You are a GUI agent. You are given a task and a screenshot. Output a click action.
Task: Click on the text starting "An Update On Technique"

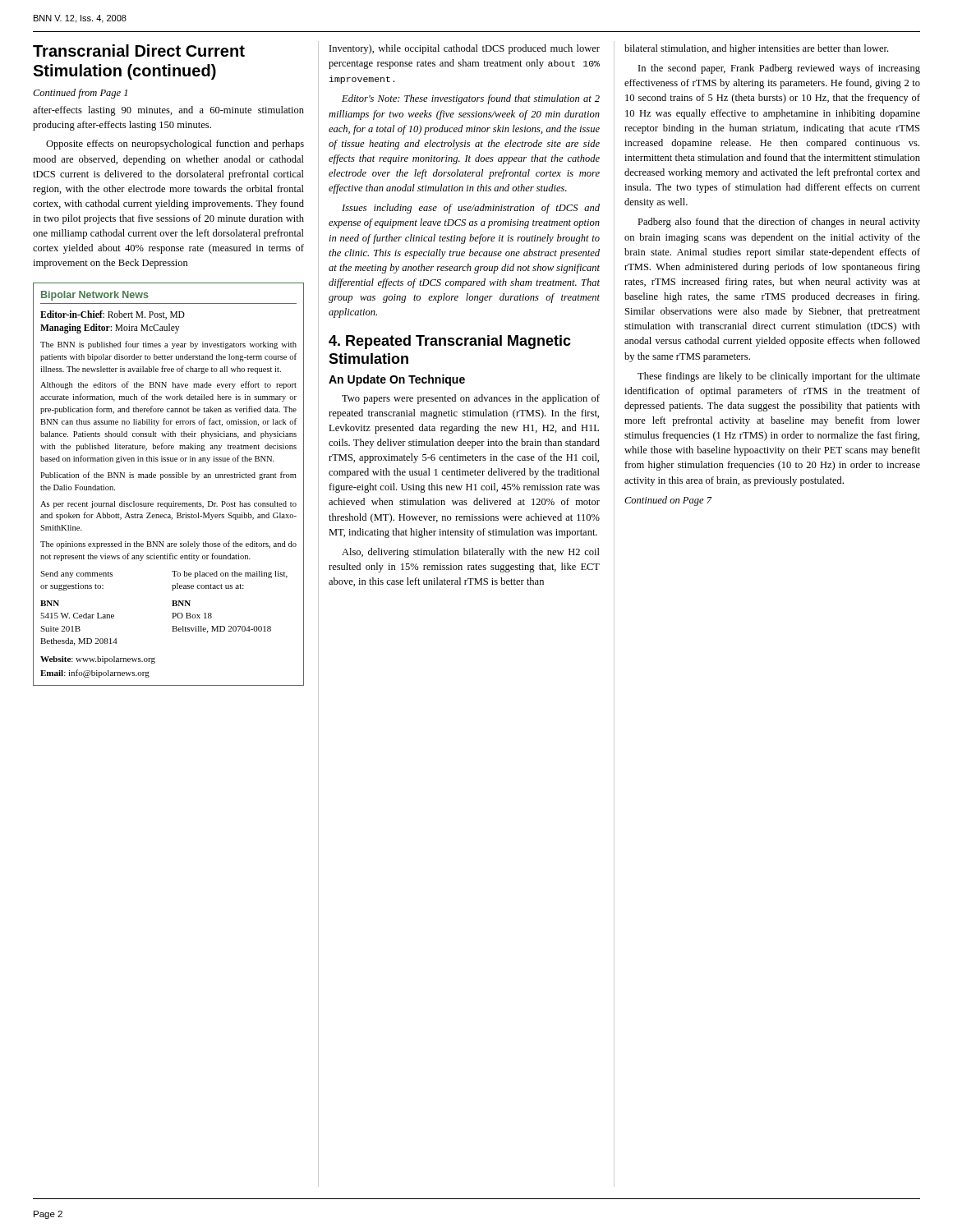tap(397, 379)
